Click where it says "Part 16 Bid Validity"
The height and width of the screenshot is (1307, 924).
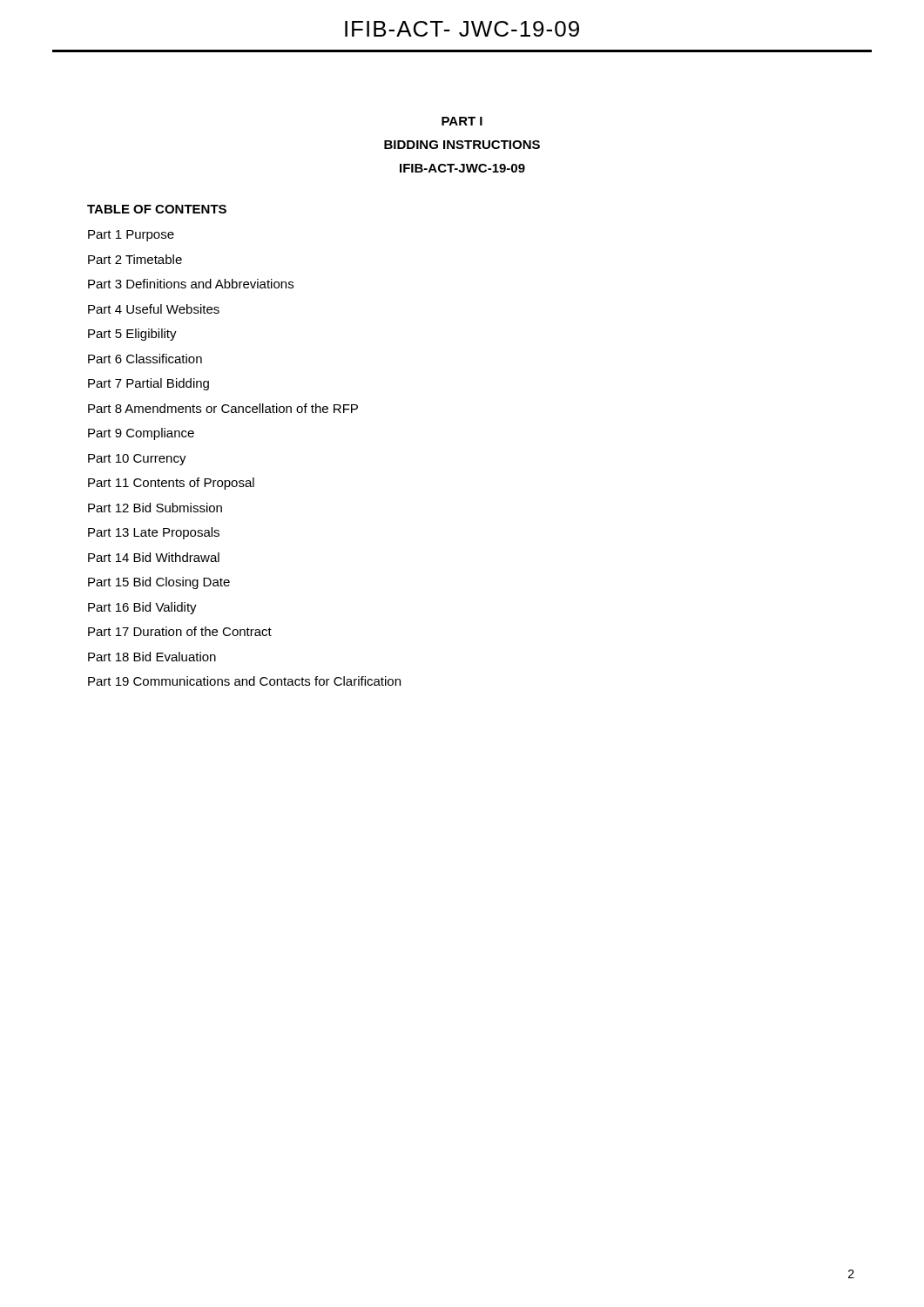(142, 606)
